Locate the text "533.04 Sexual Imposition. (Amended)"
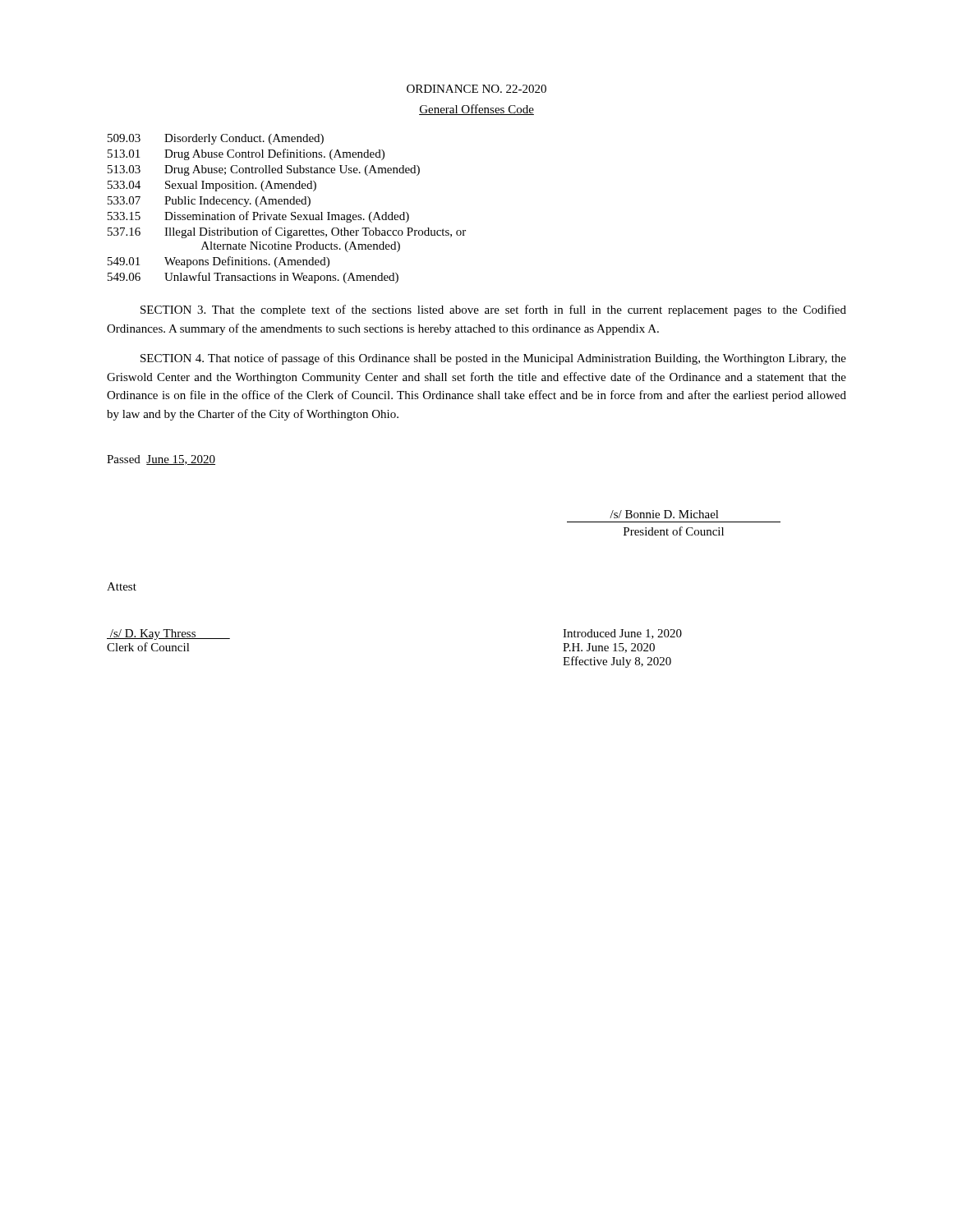This screenshot has width=953, height=1232. (x=286, y=186)
